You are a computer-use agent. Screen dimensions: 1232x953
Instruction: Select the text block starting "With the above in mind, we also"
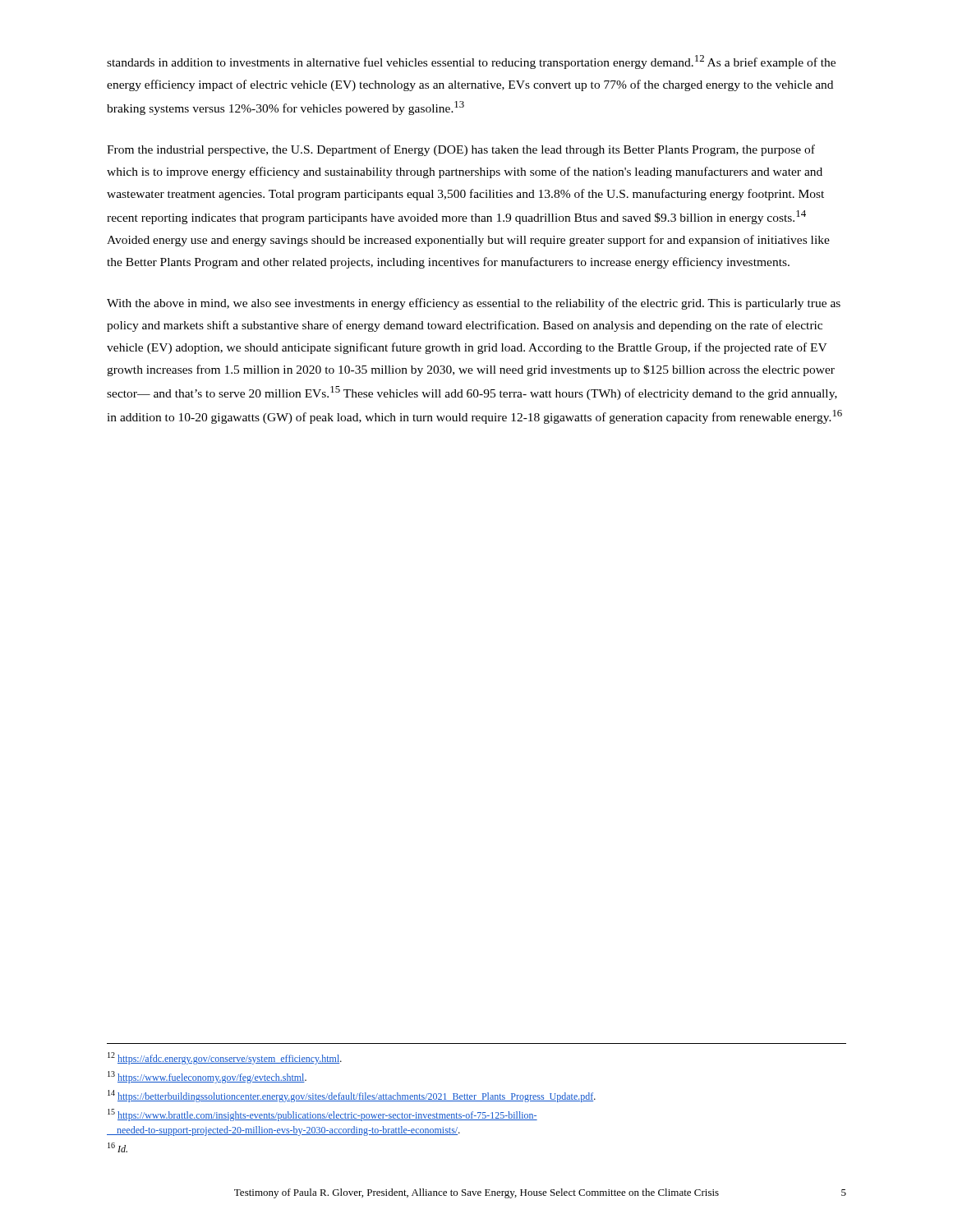(475, 360)
